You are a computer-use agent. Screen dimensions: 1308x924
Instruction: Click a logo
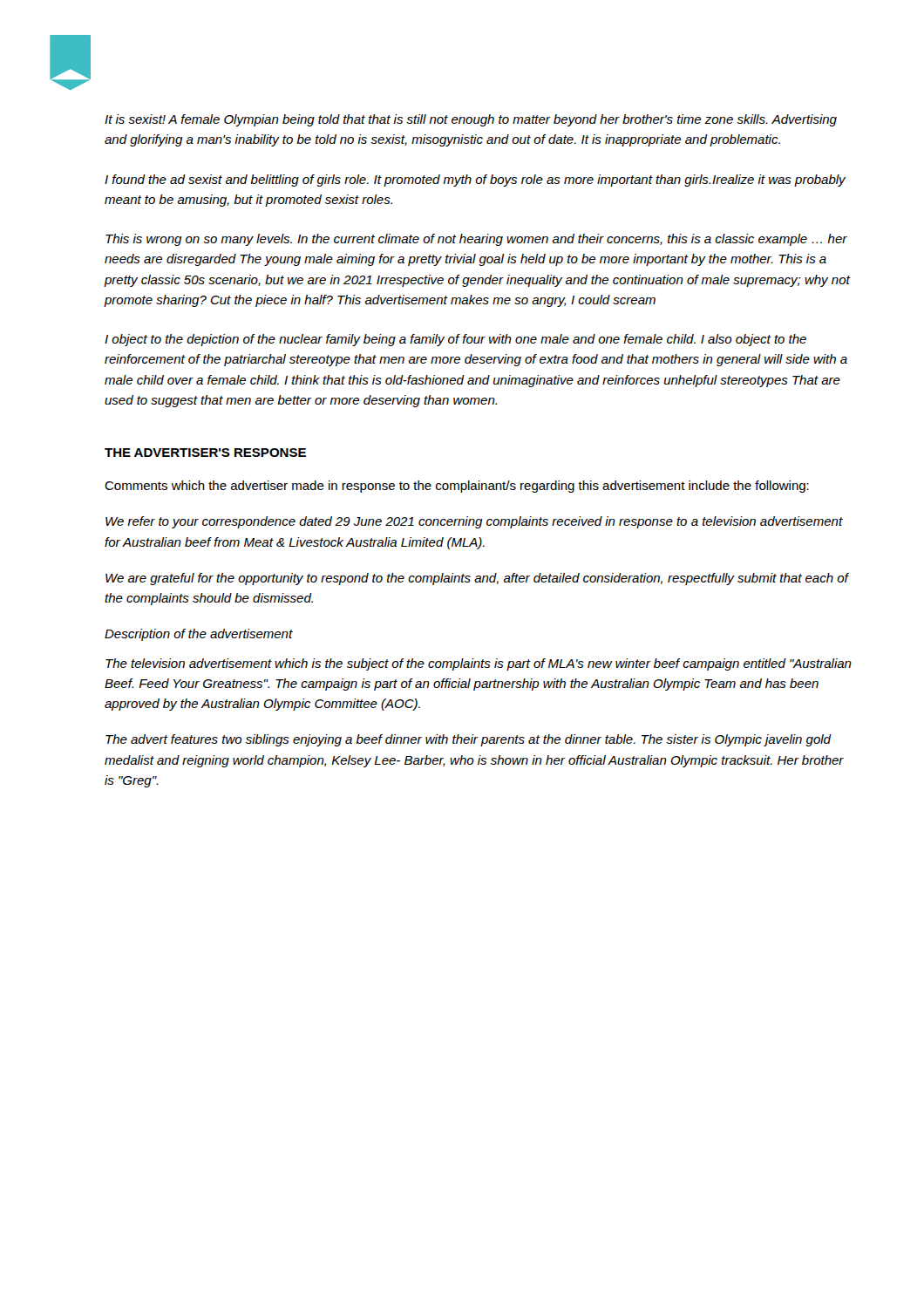(x=78, y=67)
